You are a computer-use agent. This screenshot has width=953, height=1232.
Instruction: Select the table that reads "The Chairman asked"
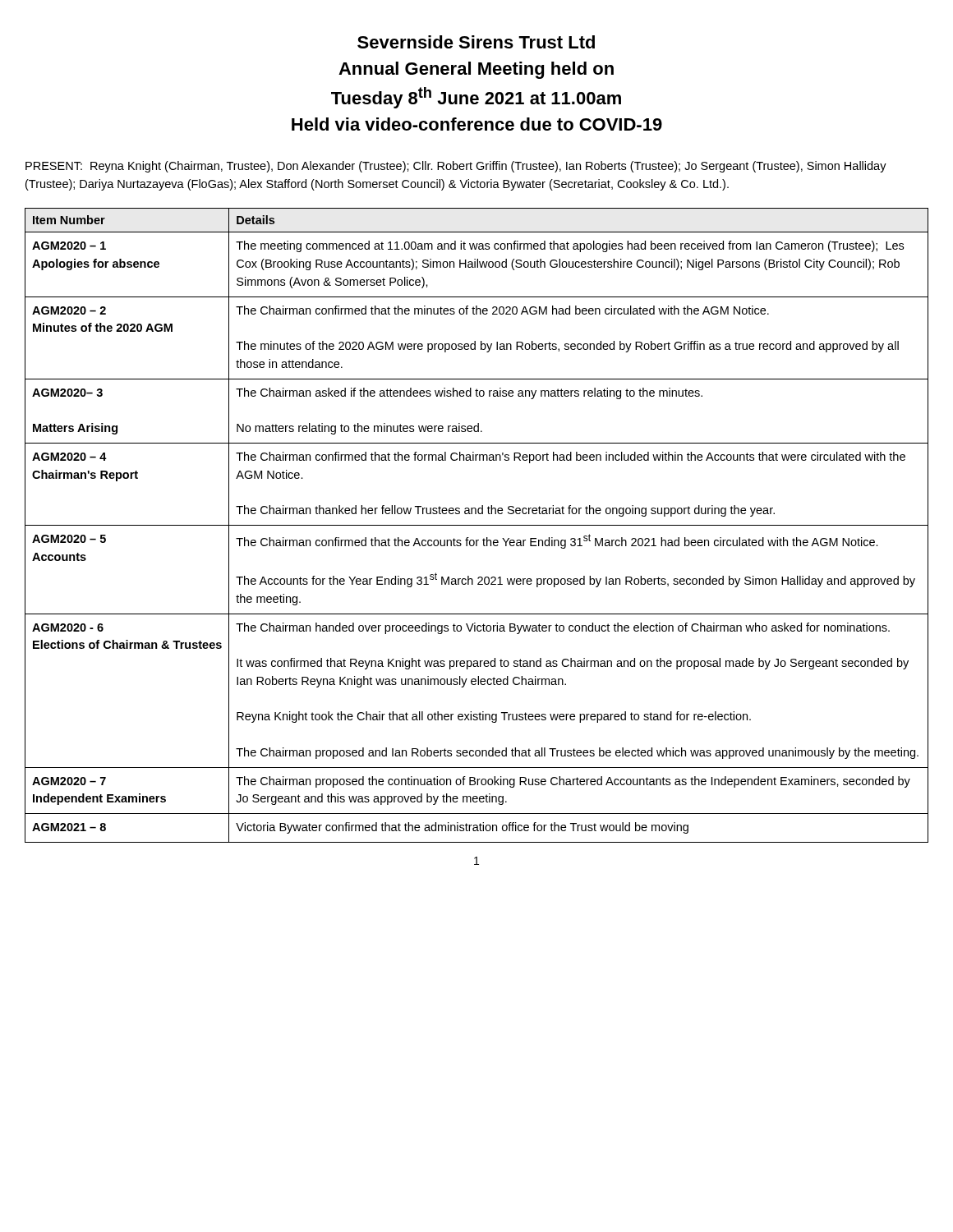pos(476,525)
